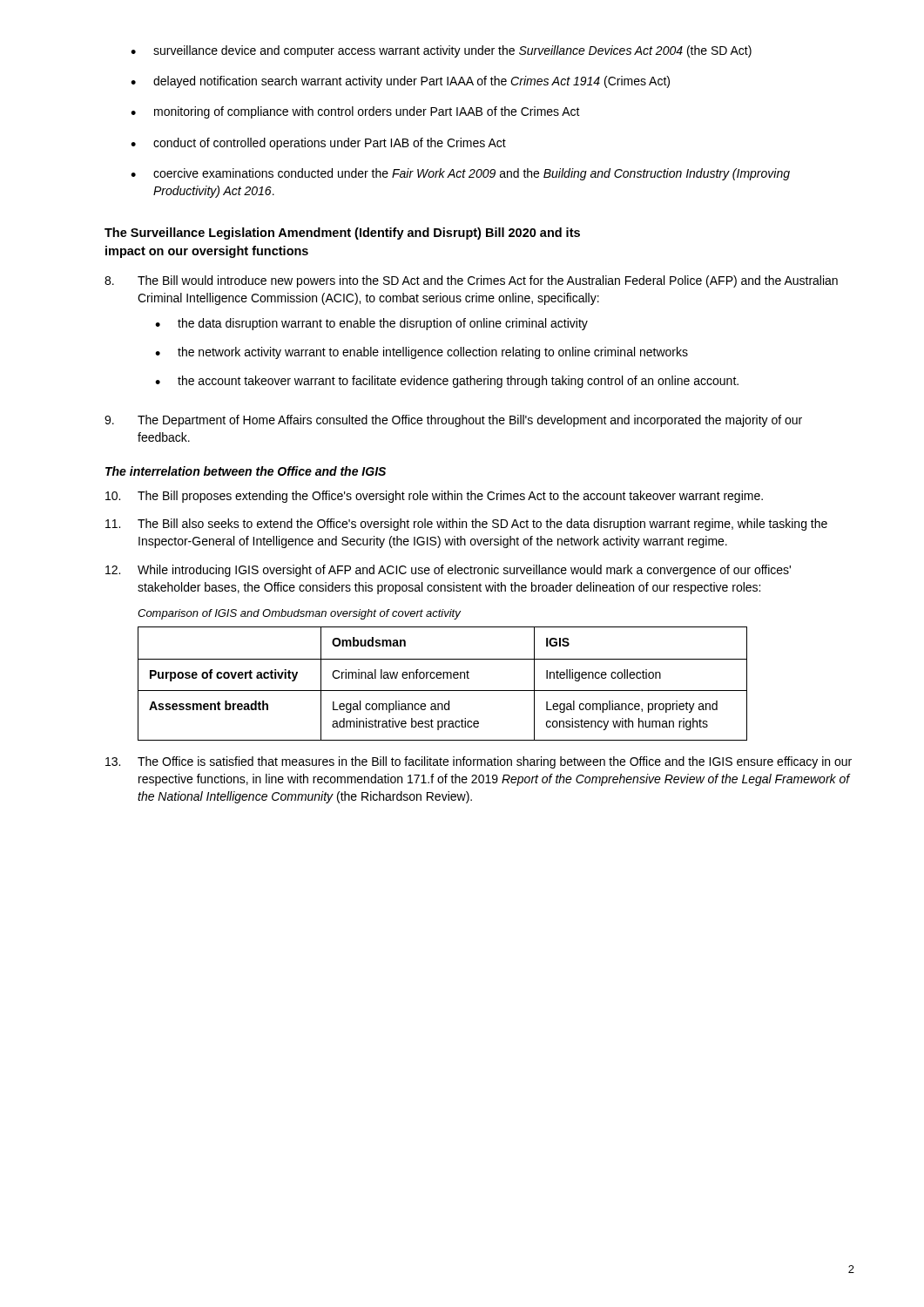Locate a table
The image size is (924, 1307).
click(496, 683)
